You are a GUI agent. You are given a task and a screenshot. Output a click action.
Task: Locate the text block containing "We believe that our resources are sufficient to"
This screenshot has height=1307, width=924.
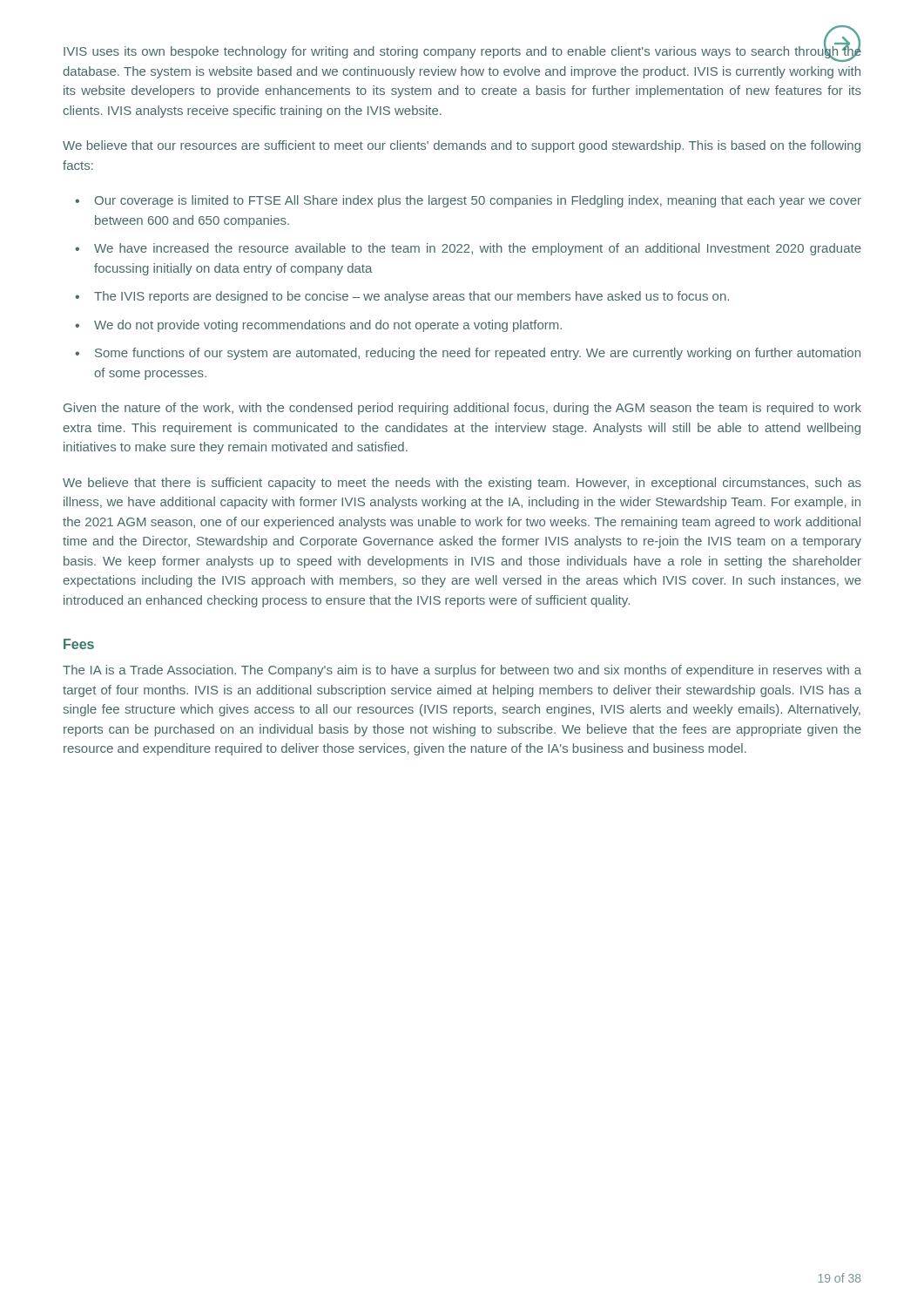click(x=462, y=155)
